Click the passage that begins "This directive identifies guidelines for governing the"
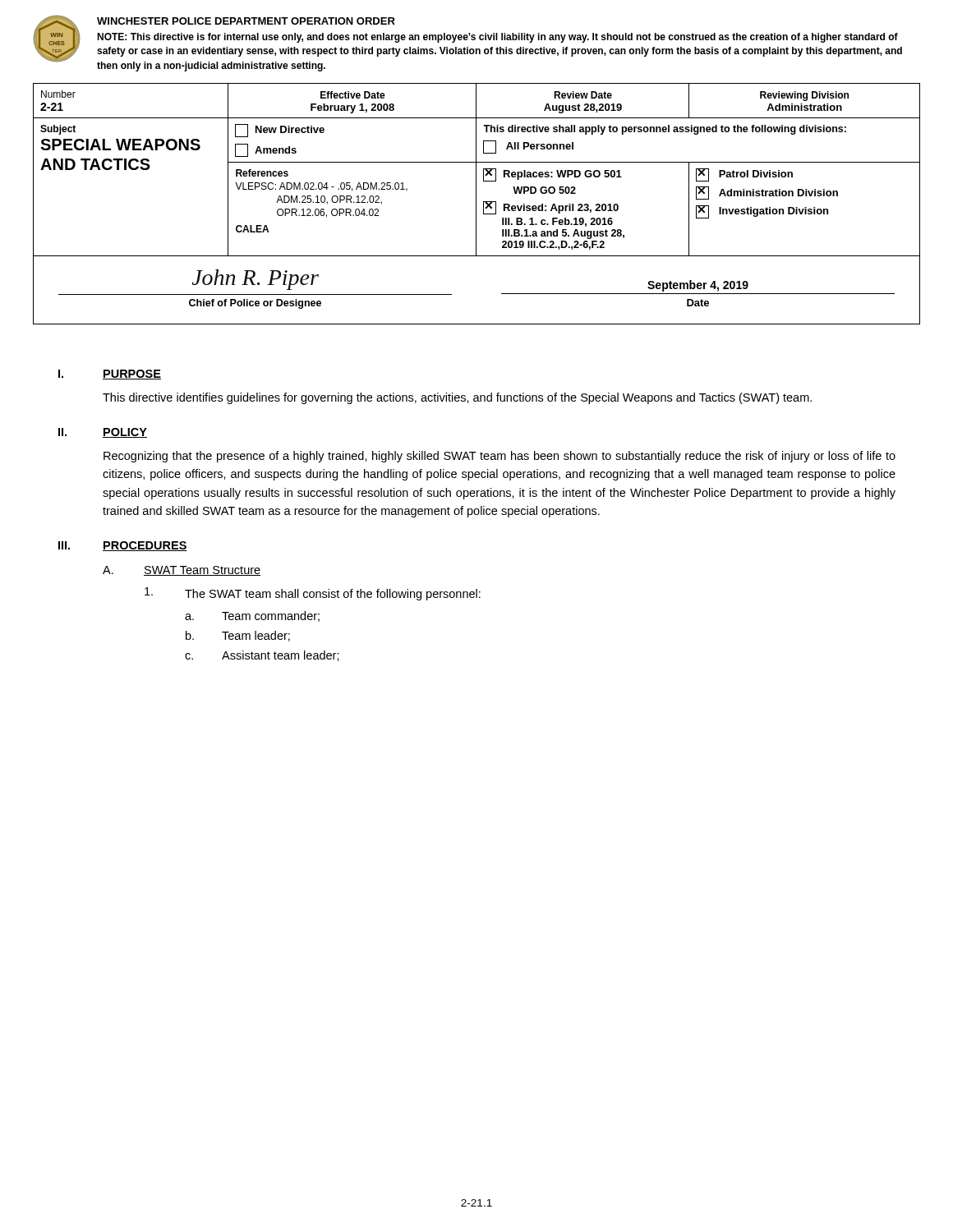Image resolution: width=953 pixels, height=1232 pixels. [x=458, y=398]
